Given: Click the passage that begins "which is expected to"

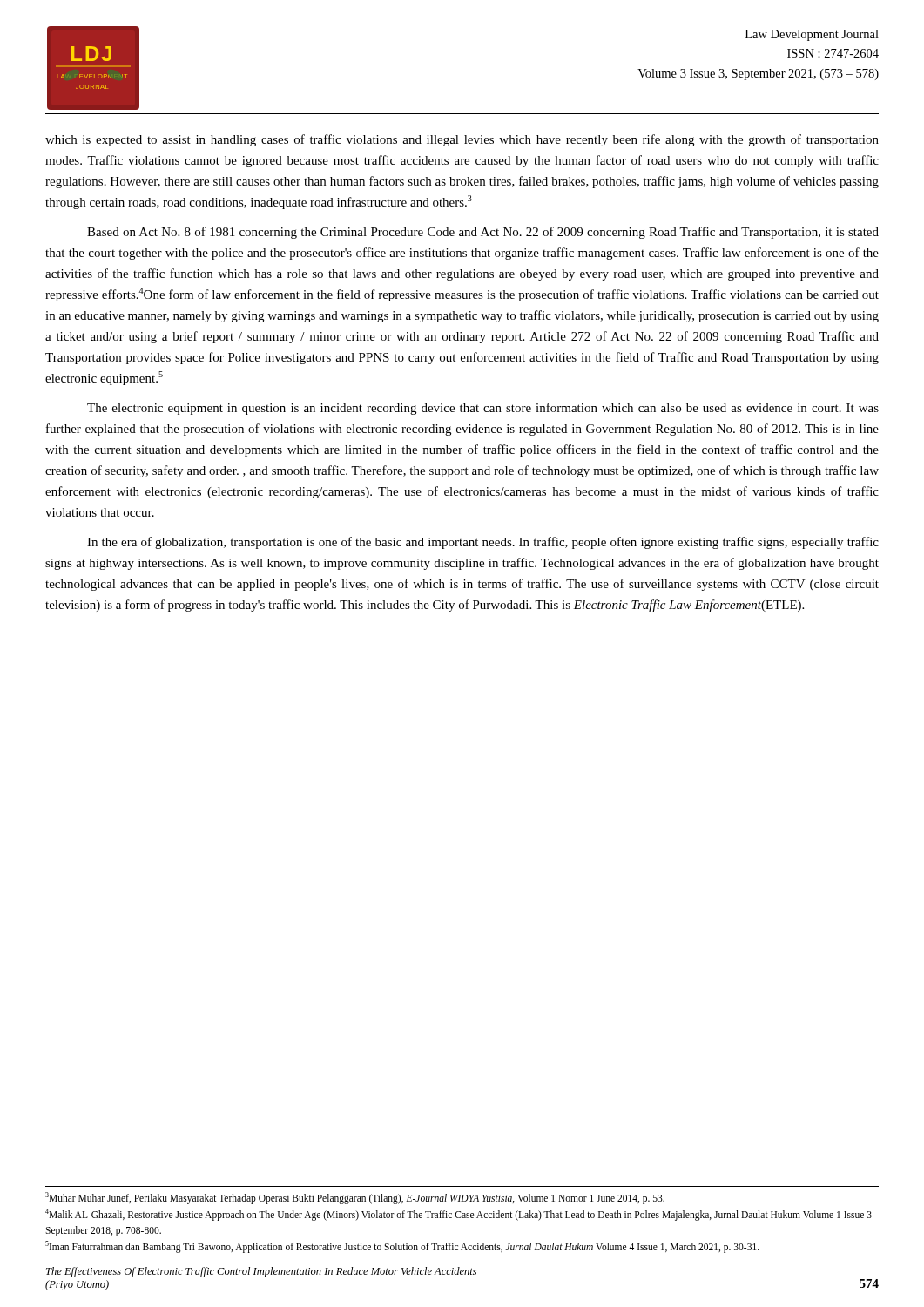Looking at the screenshot, I should [462, 171].
